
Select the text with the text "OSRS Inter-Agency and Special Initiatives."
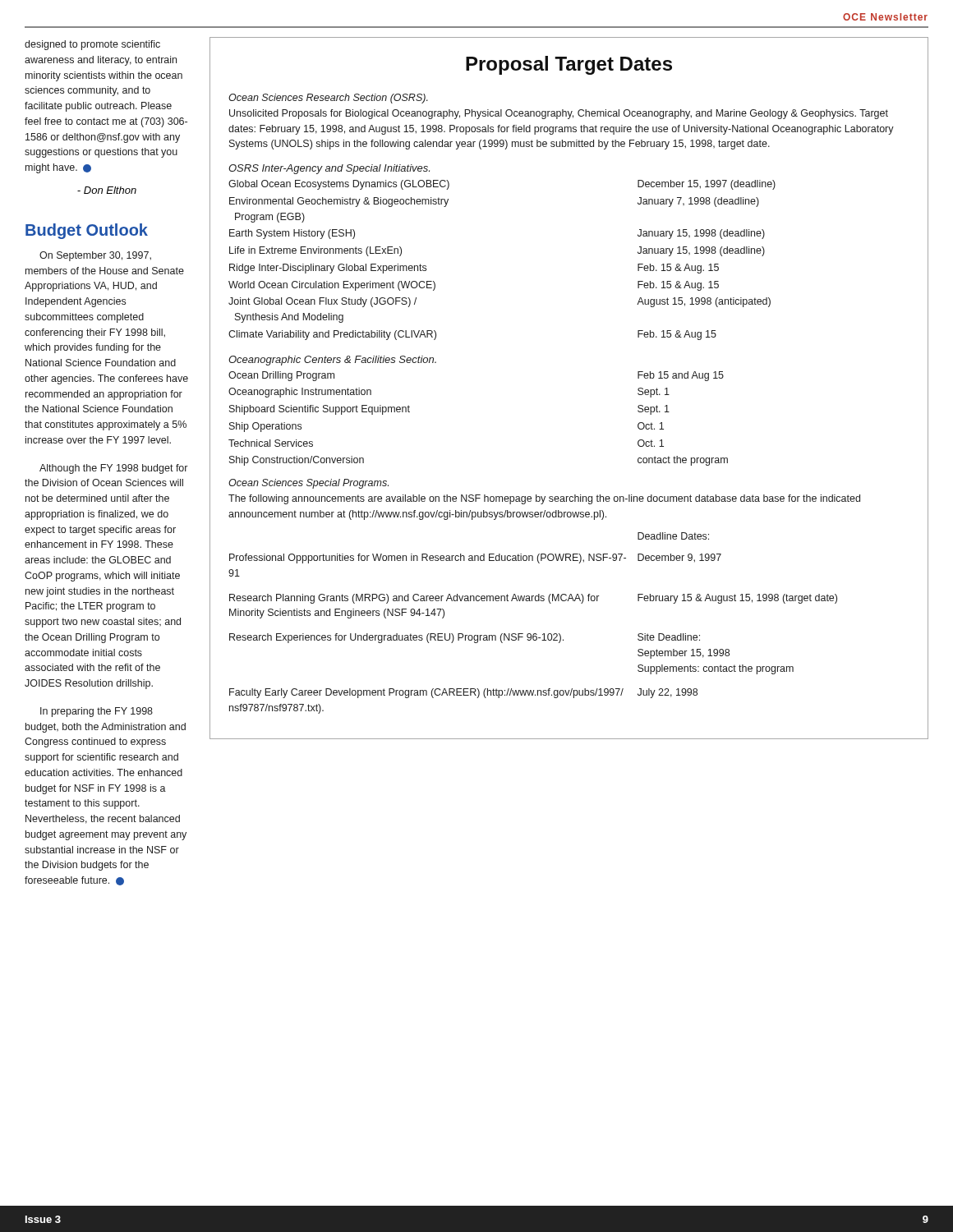point(330,168)
